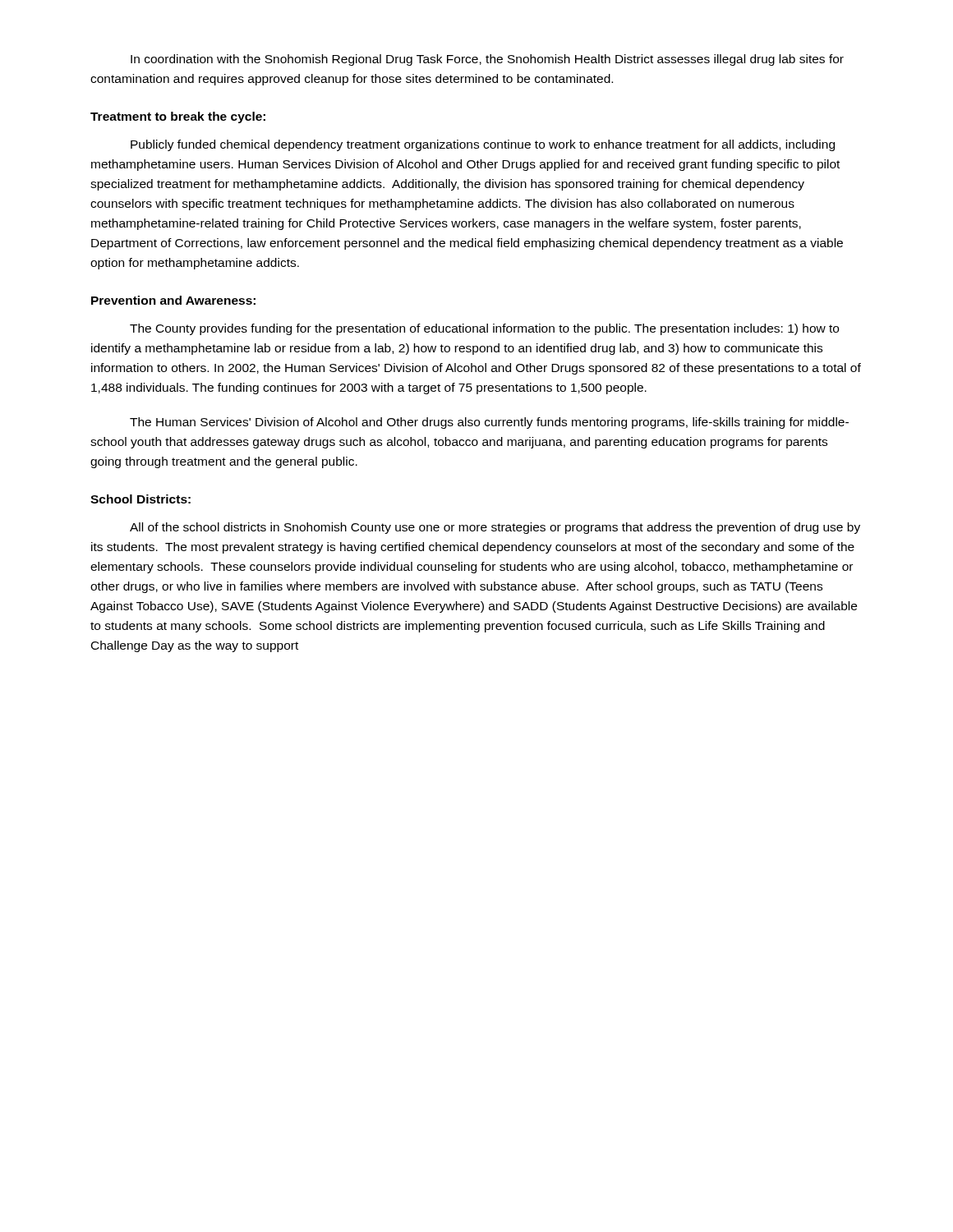This screenshot has height=1232, width=953.
Task: Find the section header with the text "Treatment to break"
Action: pyautogui.click(x=178, y=116)
